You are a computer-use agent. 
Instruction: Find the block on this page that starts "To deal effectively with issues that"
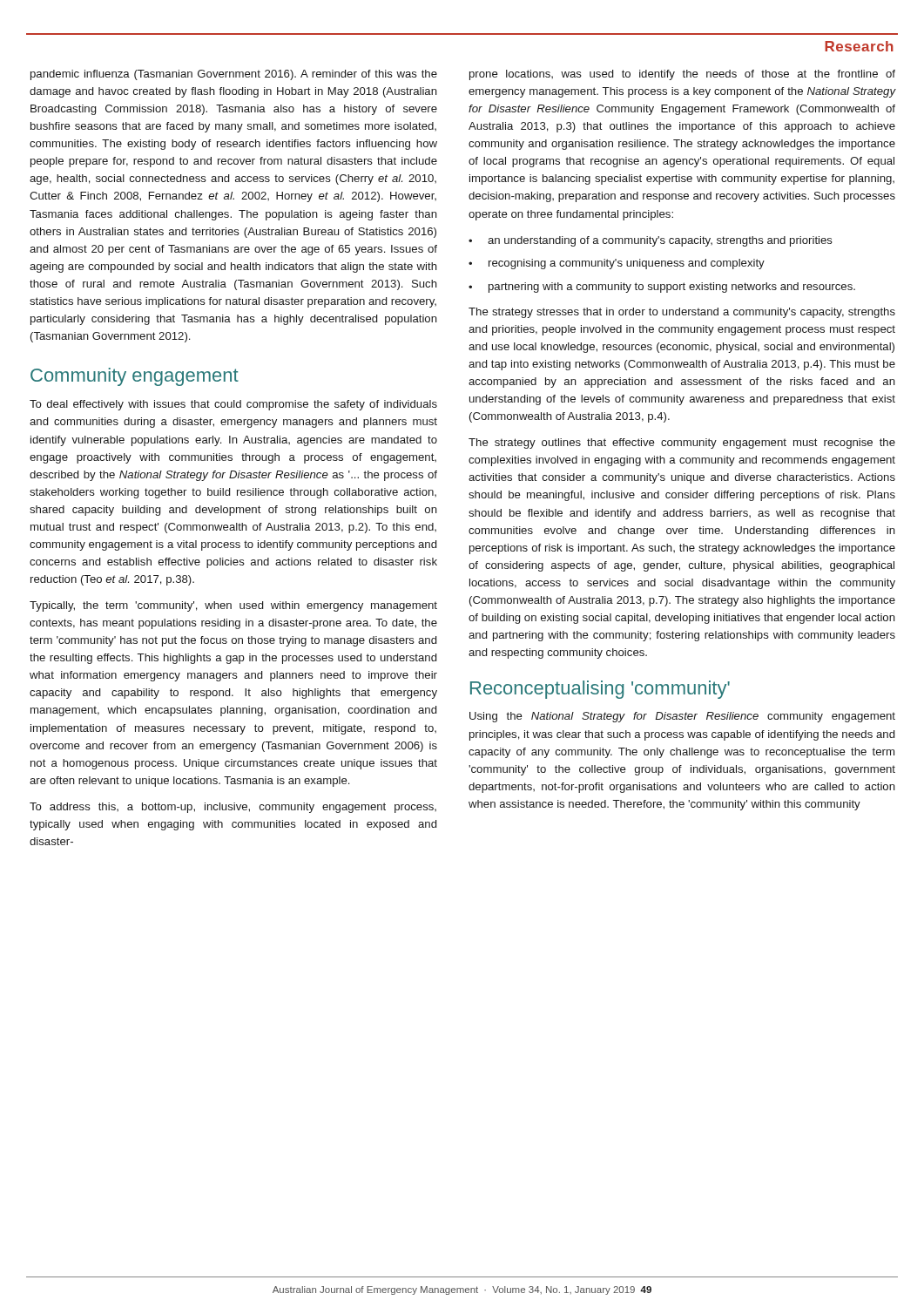[233, 492]
